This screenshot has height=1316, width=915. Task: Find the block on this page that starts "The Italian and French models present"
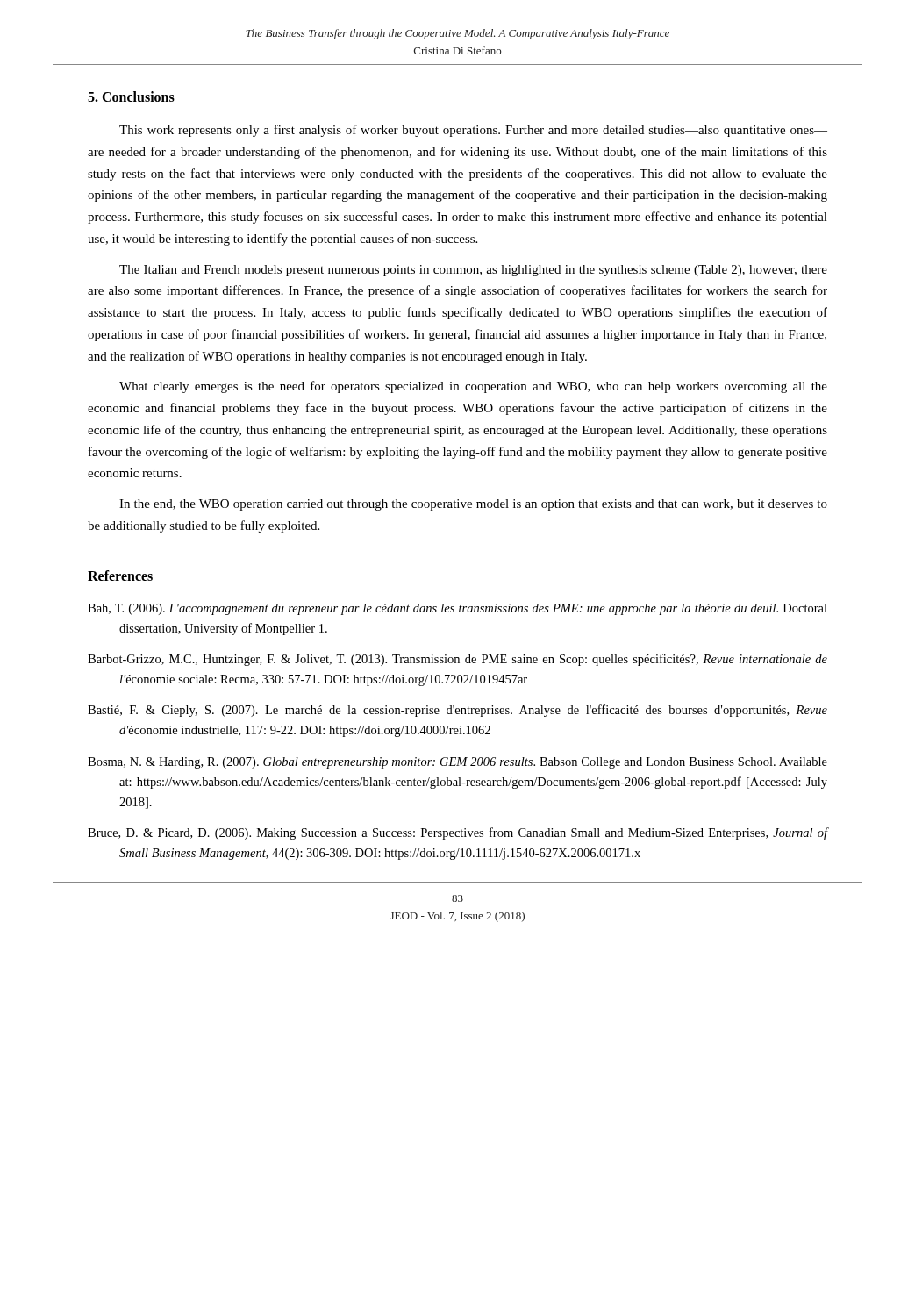[x=458, y=313]
